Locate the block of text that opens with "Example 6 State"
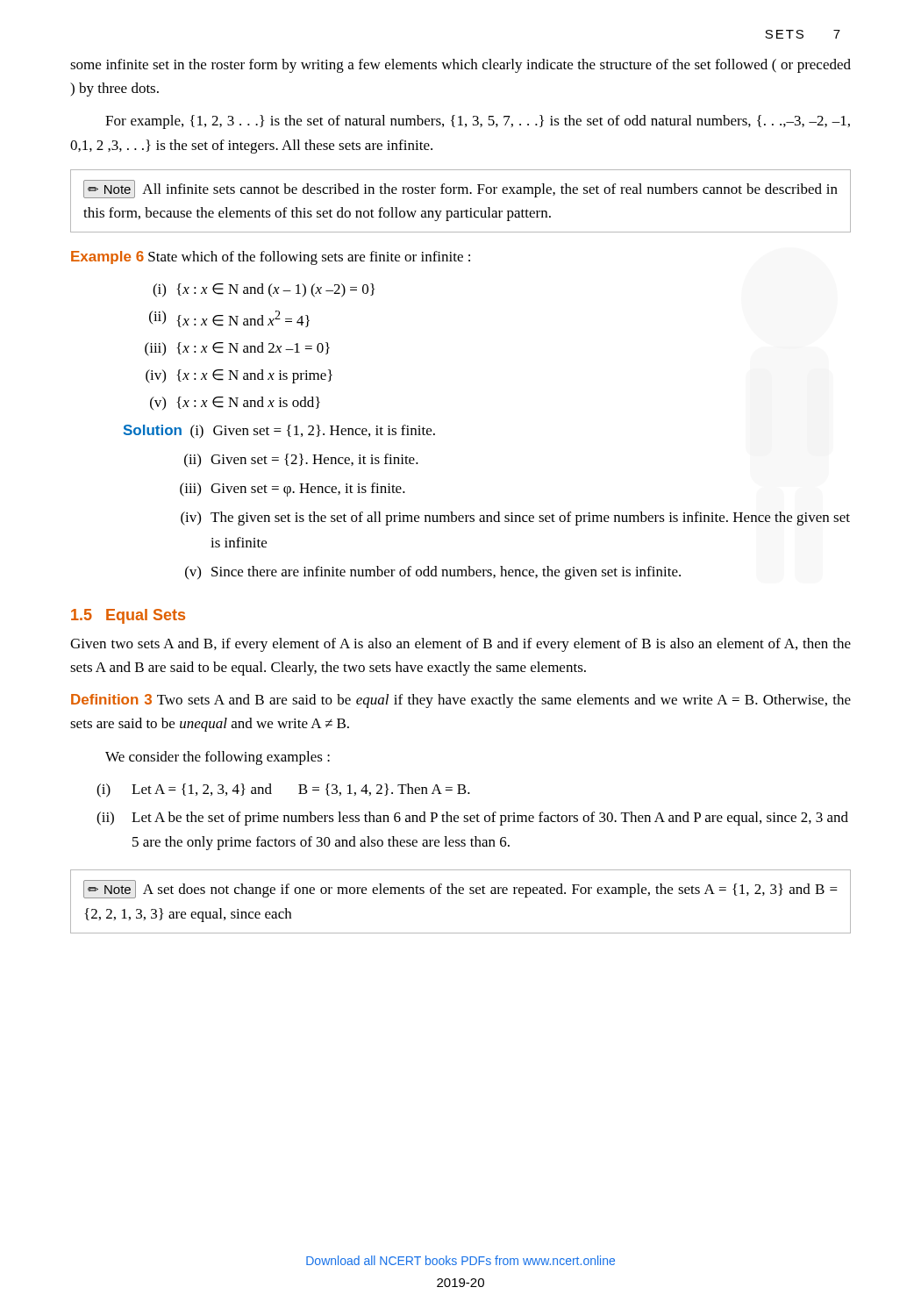This screenshot has width=921, height=1316. [x=271, y=257]
